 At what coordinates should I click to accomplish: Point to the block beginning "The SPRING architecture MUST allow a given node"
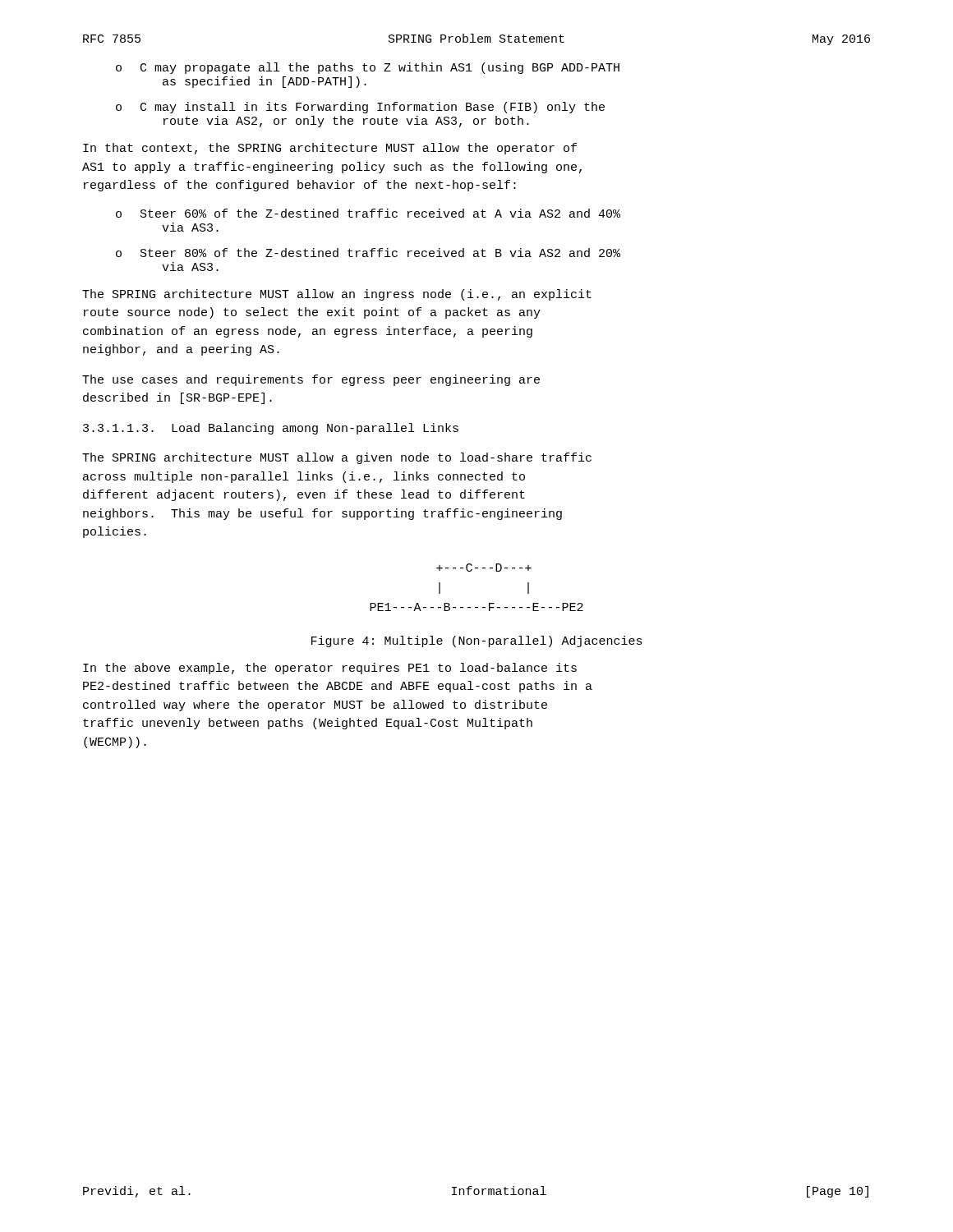point(337,496)
